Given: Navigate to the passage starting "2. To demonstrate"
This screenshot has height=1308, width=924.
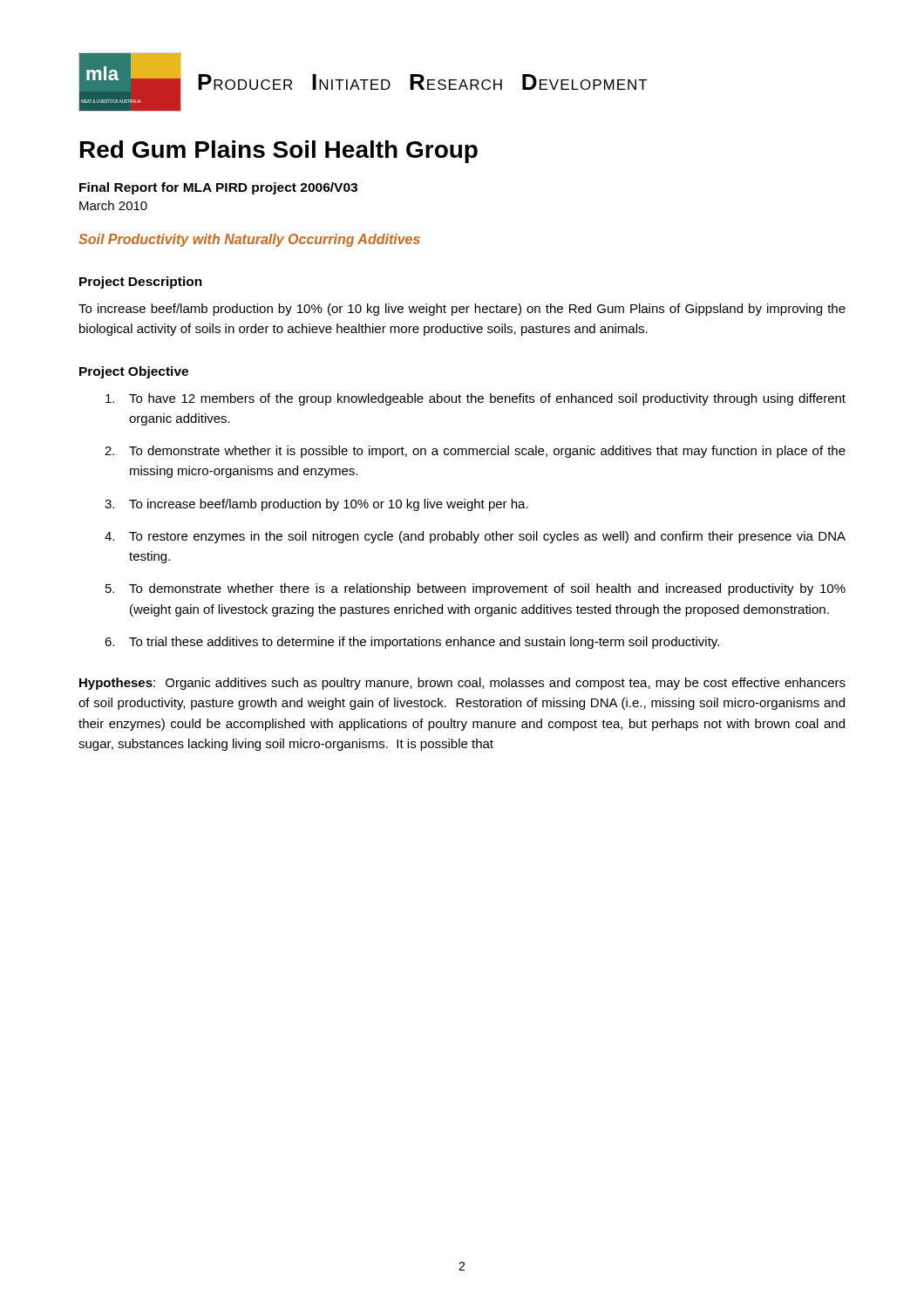Looking at the screenshot, I should coord(475,461).
